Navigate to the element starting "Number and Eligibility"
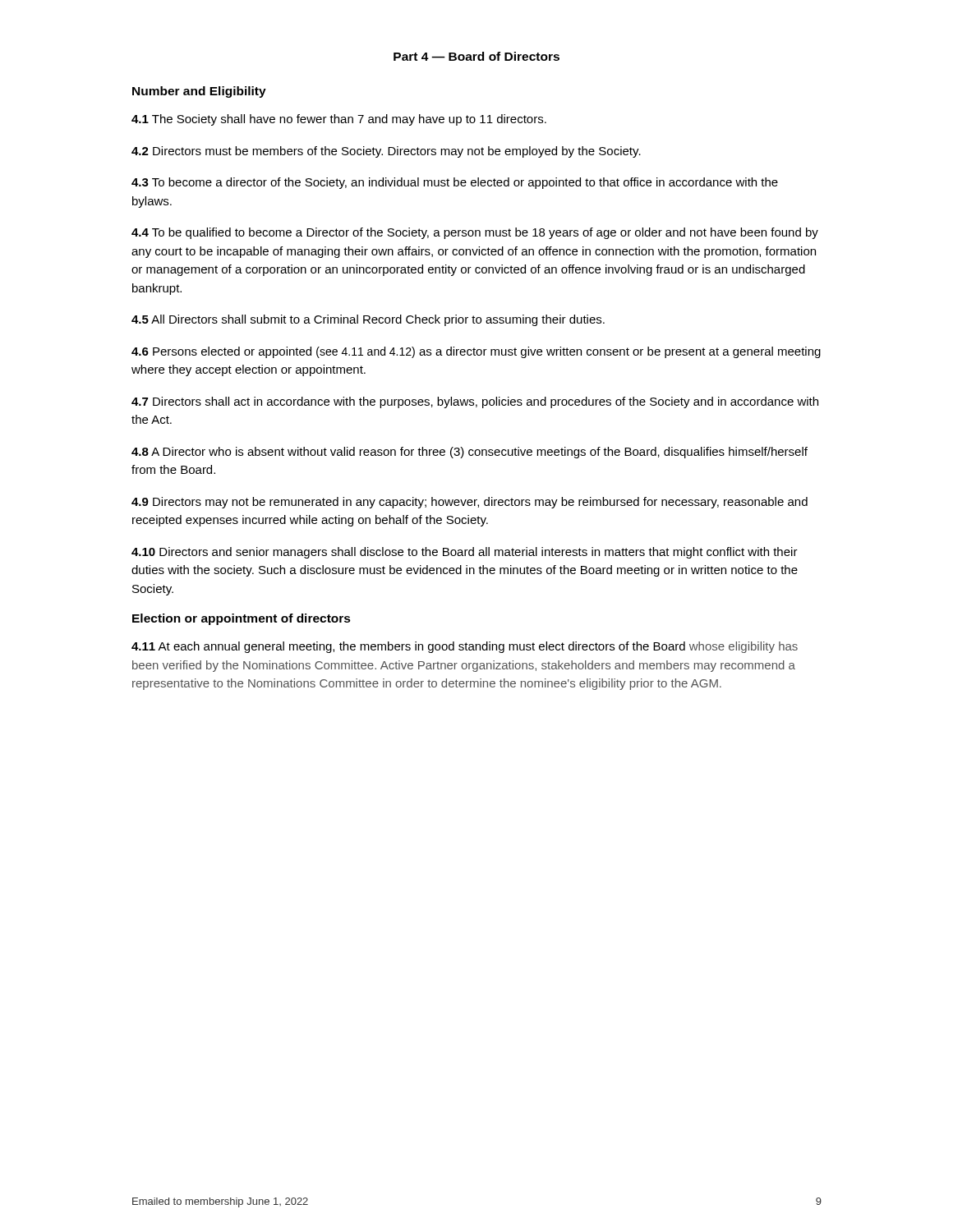The image size is (953, 1232). tap(199, 91)
